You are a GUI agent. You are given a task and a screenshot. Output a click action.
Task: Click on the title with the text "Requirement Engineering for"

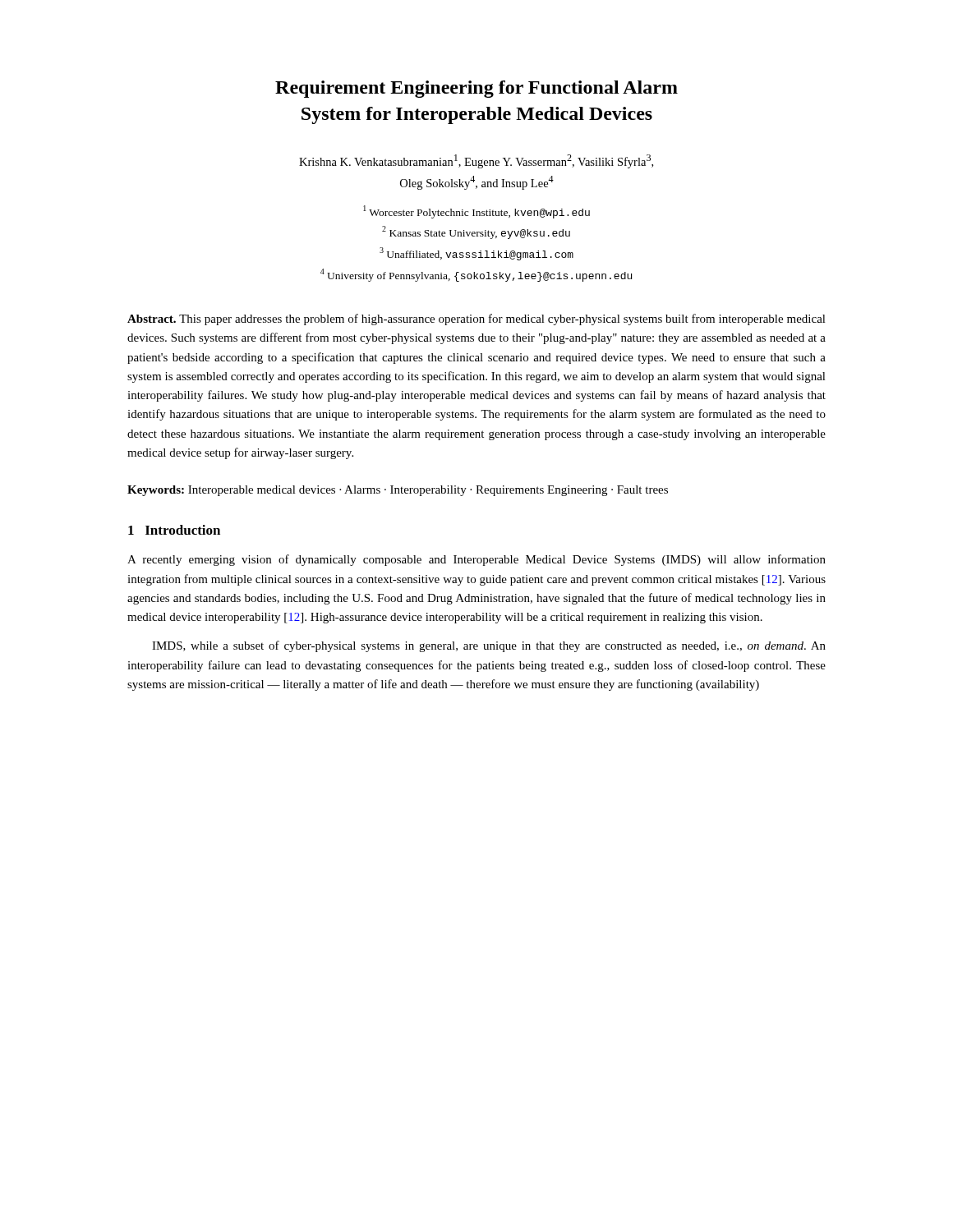point(476,101)
